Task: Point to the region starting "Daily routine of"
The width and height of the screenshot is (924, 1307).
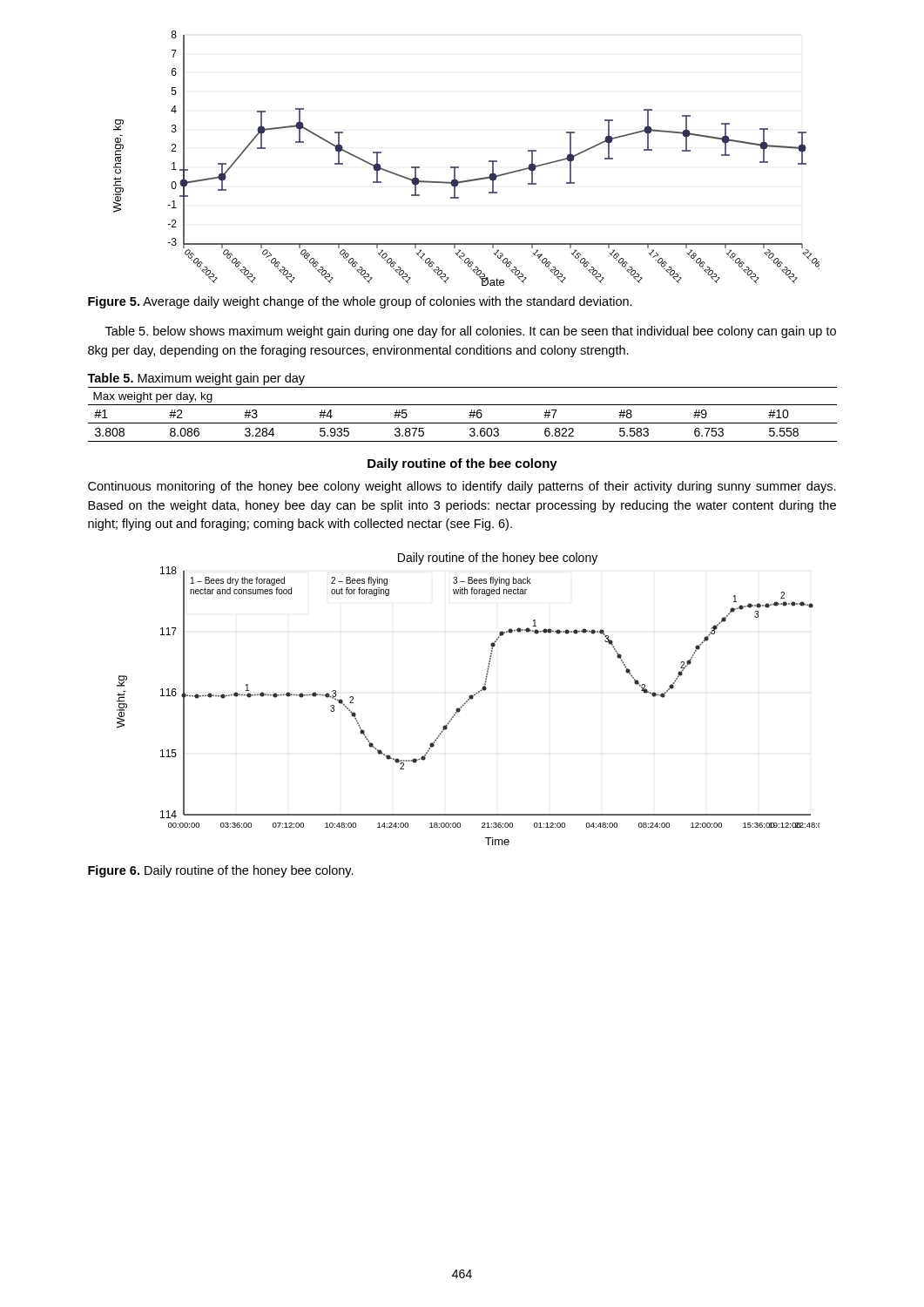Action: click(x=462, y=463)
